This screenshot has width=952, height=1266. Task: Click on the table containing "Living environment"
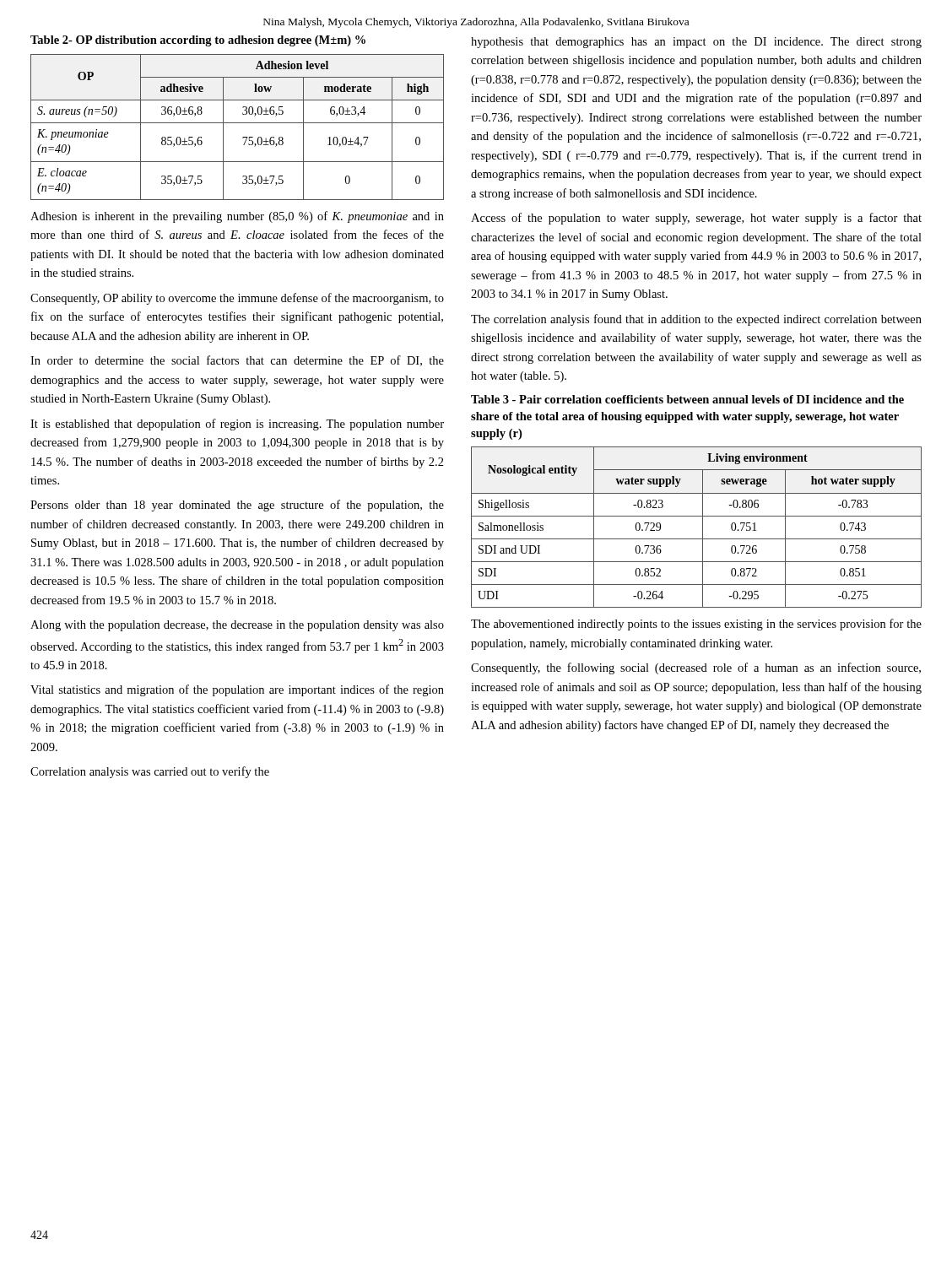click(x=696, y=527)
